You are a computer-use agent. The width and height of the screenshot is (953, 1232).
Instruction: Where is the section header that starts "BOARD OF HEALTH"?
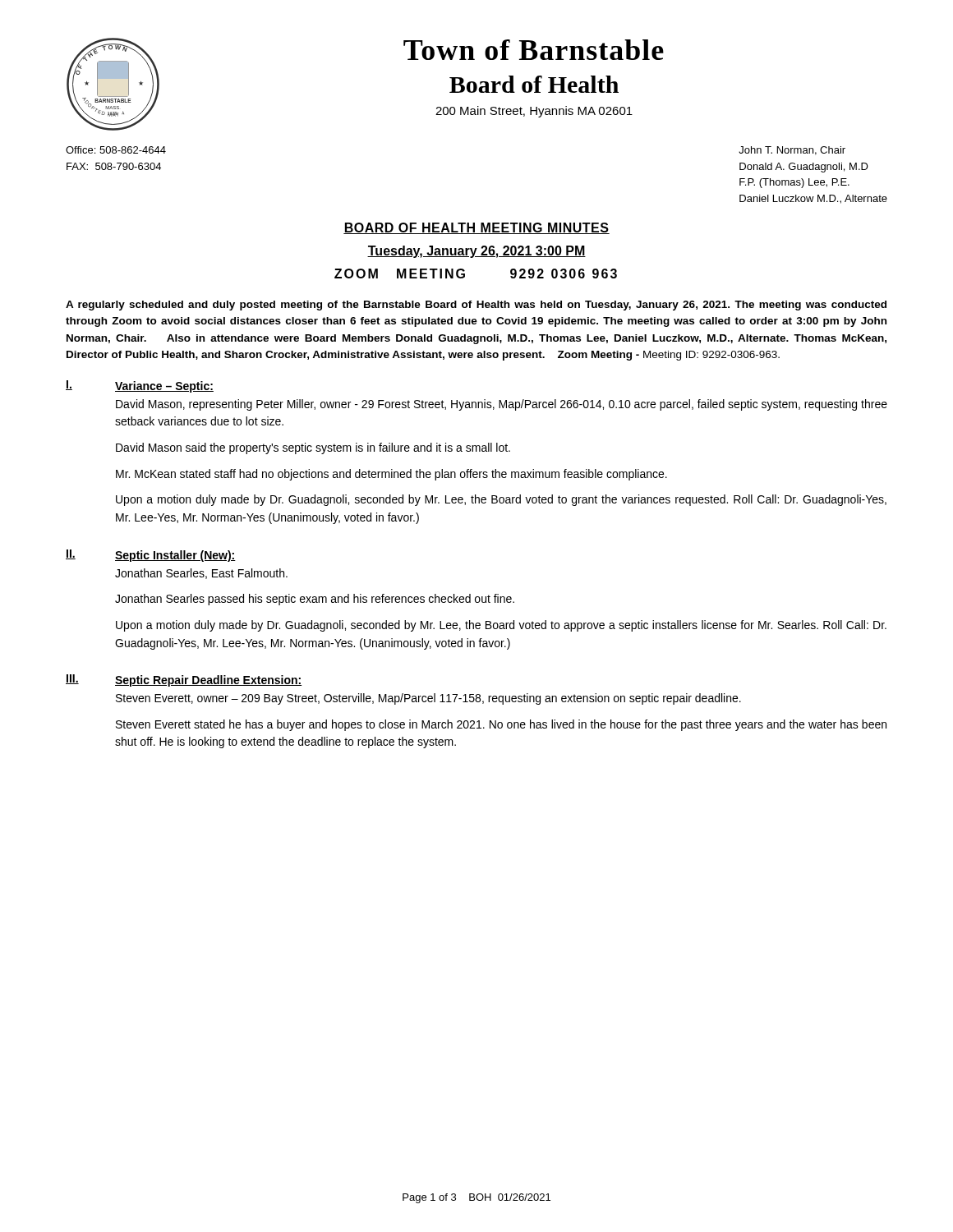(476, 228)
